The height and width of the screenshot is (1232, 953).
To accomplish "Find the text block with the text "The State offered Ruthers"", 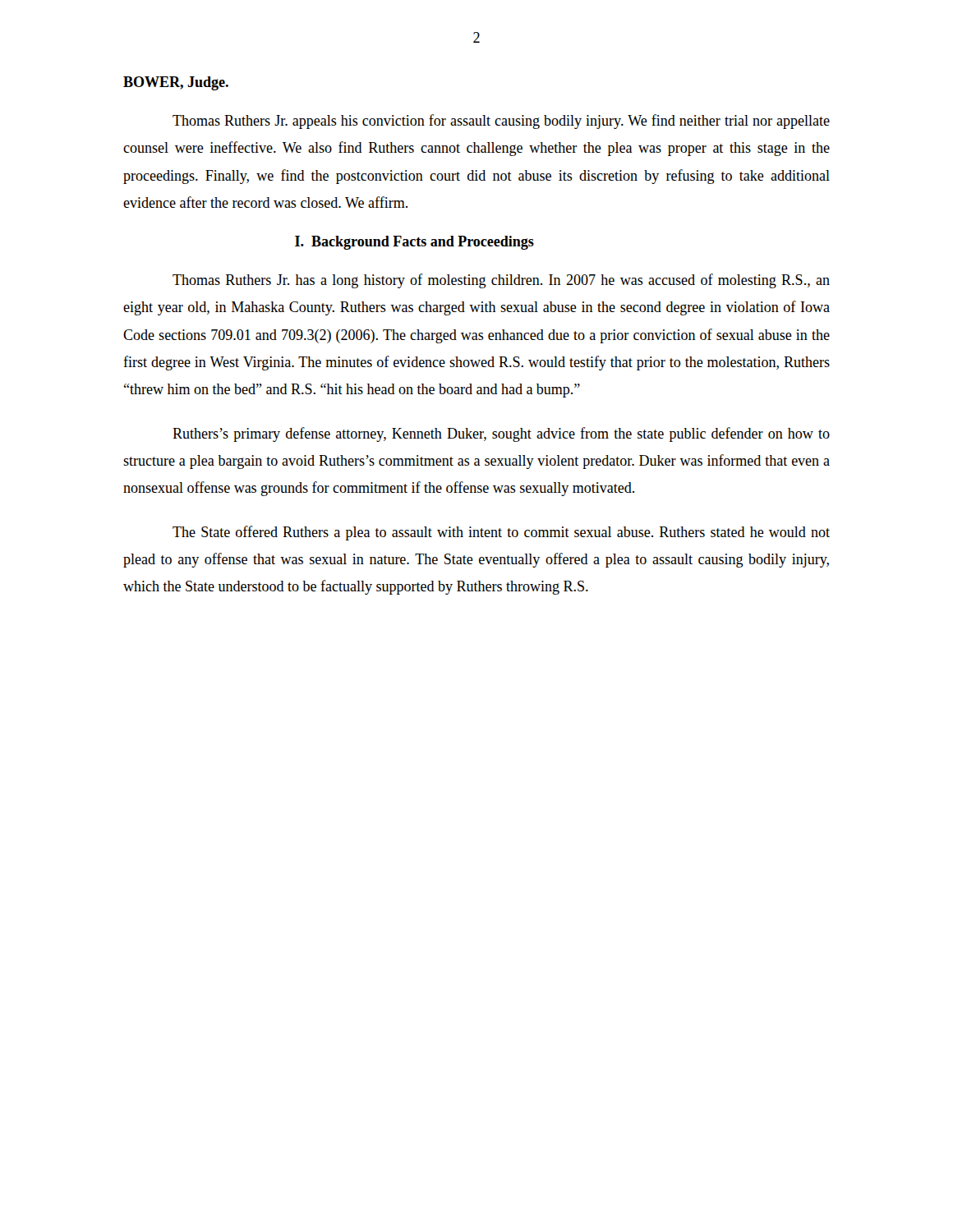I will (x=476, y=559).
